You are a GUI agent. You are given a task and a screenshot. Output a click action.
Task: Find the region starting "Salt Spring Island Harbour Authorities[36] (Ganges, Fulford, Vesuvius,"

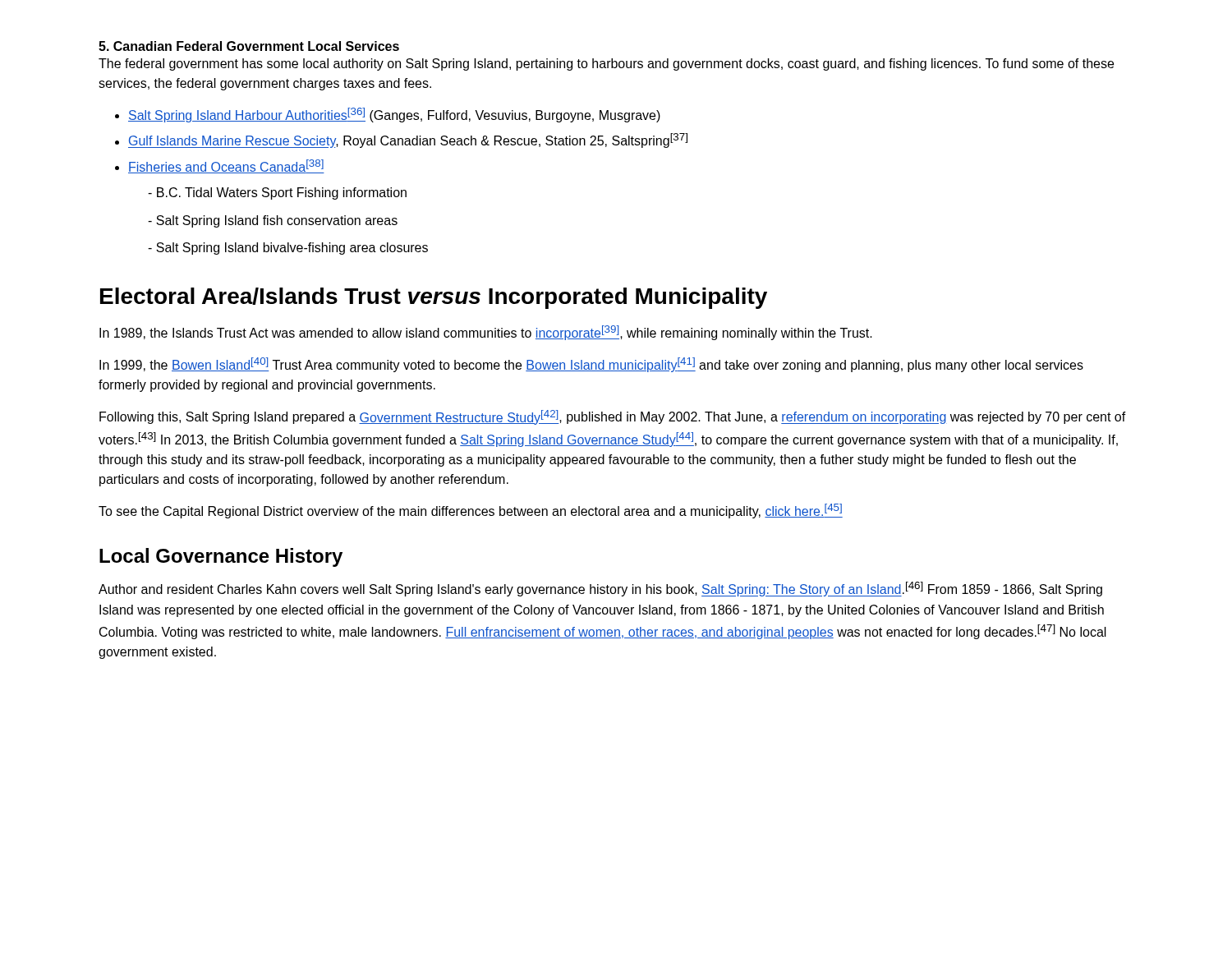(616, 115)
